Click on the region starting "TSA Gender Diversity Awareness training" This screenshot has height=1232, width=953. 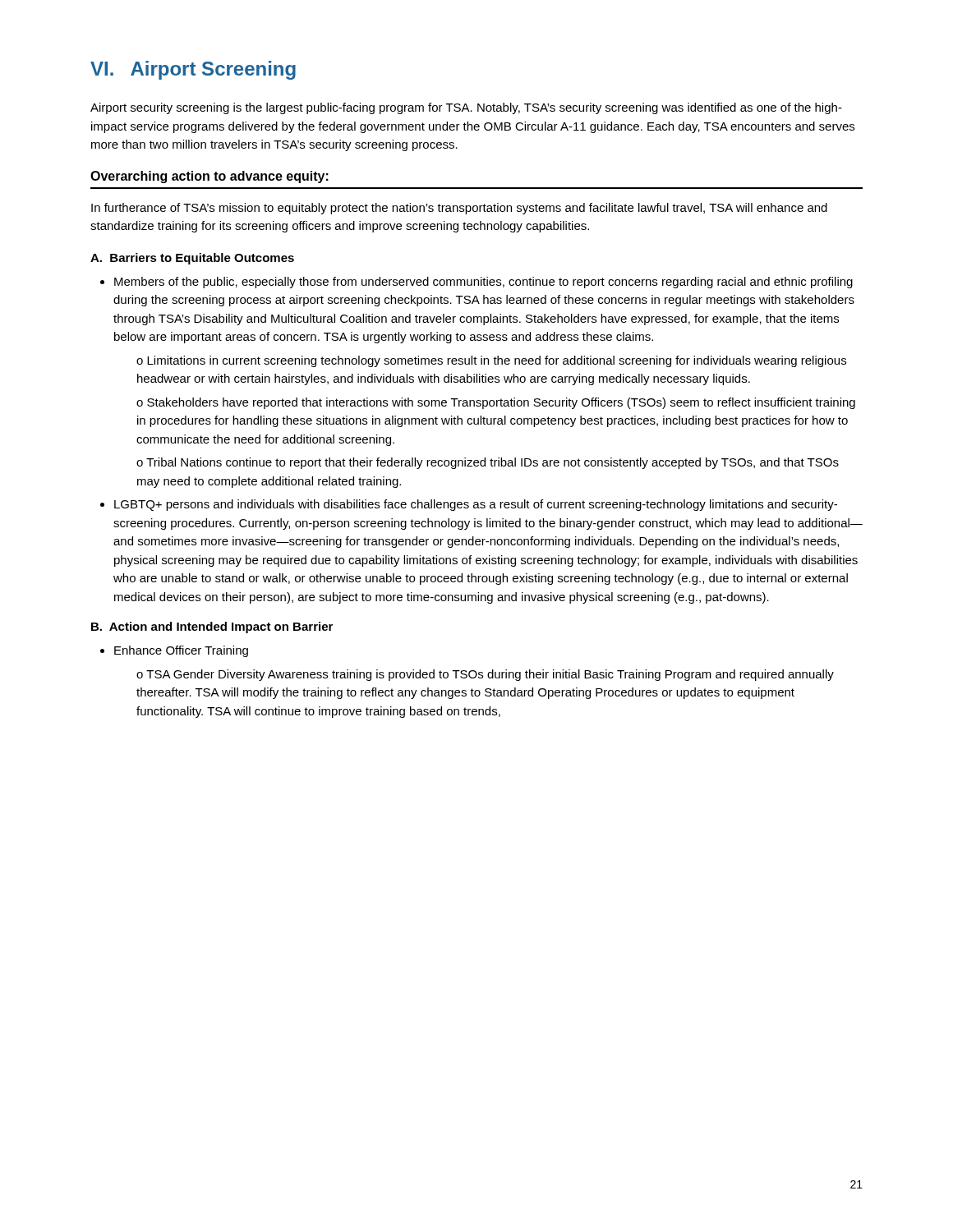[485, 692]
